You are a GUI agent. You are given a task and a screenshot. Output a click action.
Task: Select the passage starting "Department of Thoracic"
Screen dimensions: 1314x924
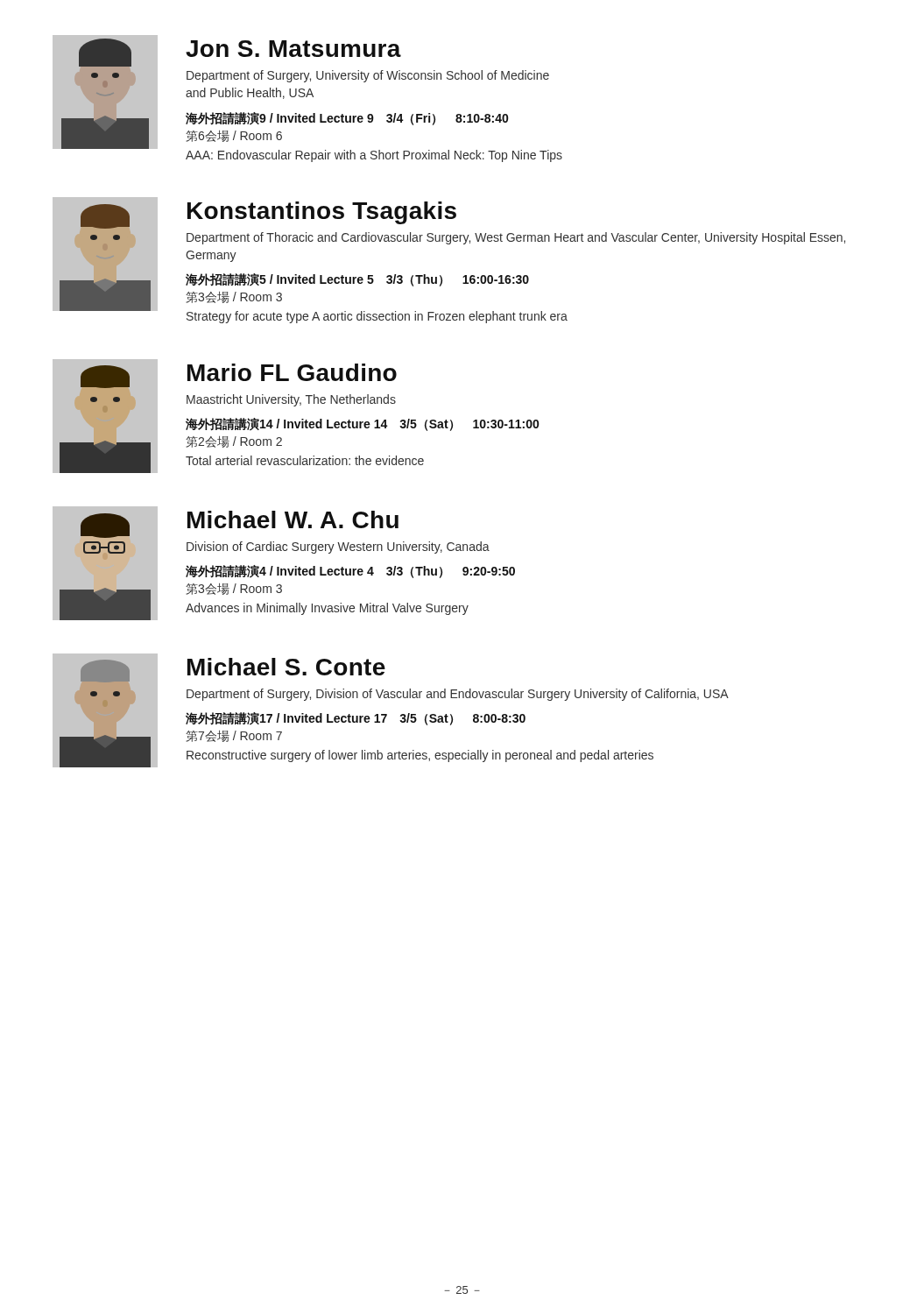click(x=516, y=246)
